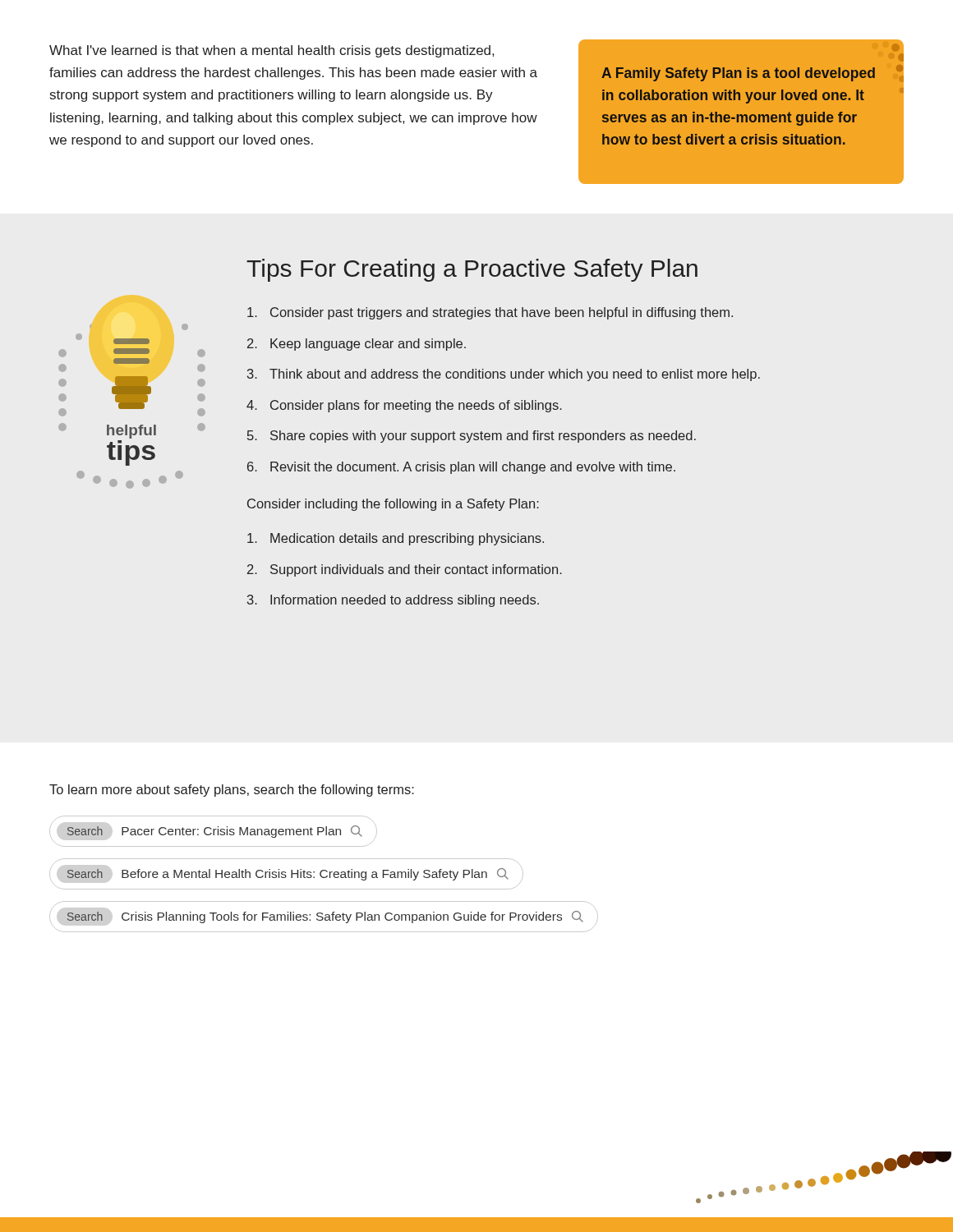
Task: Navigate to the text block starting "To learn more about safety plans, search"
Action: (232, 789)
